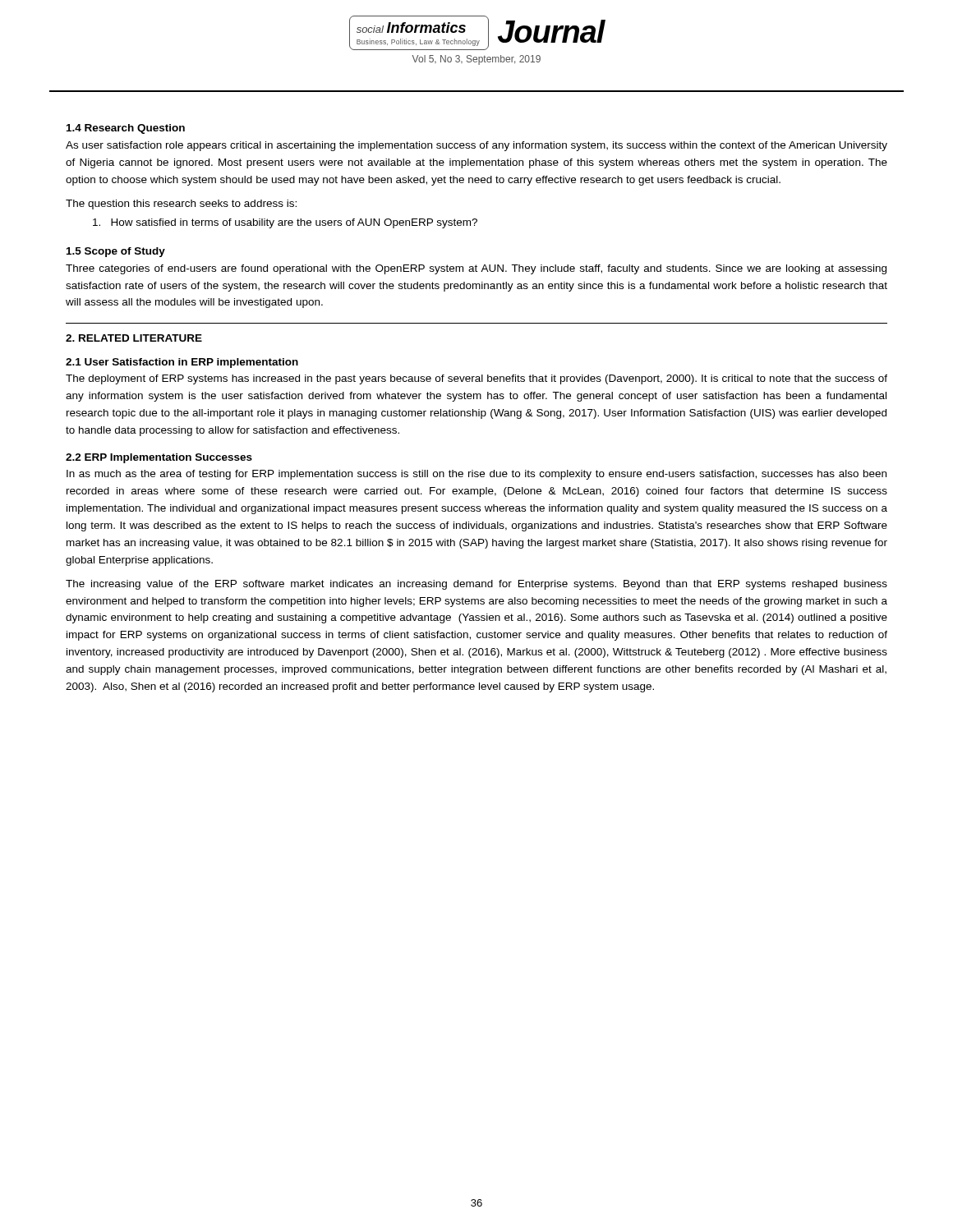This screenshot has width=953, height=1232.
Task: Click where it says "2. RELATED LITERATURE"
Action: pos(134,338)
